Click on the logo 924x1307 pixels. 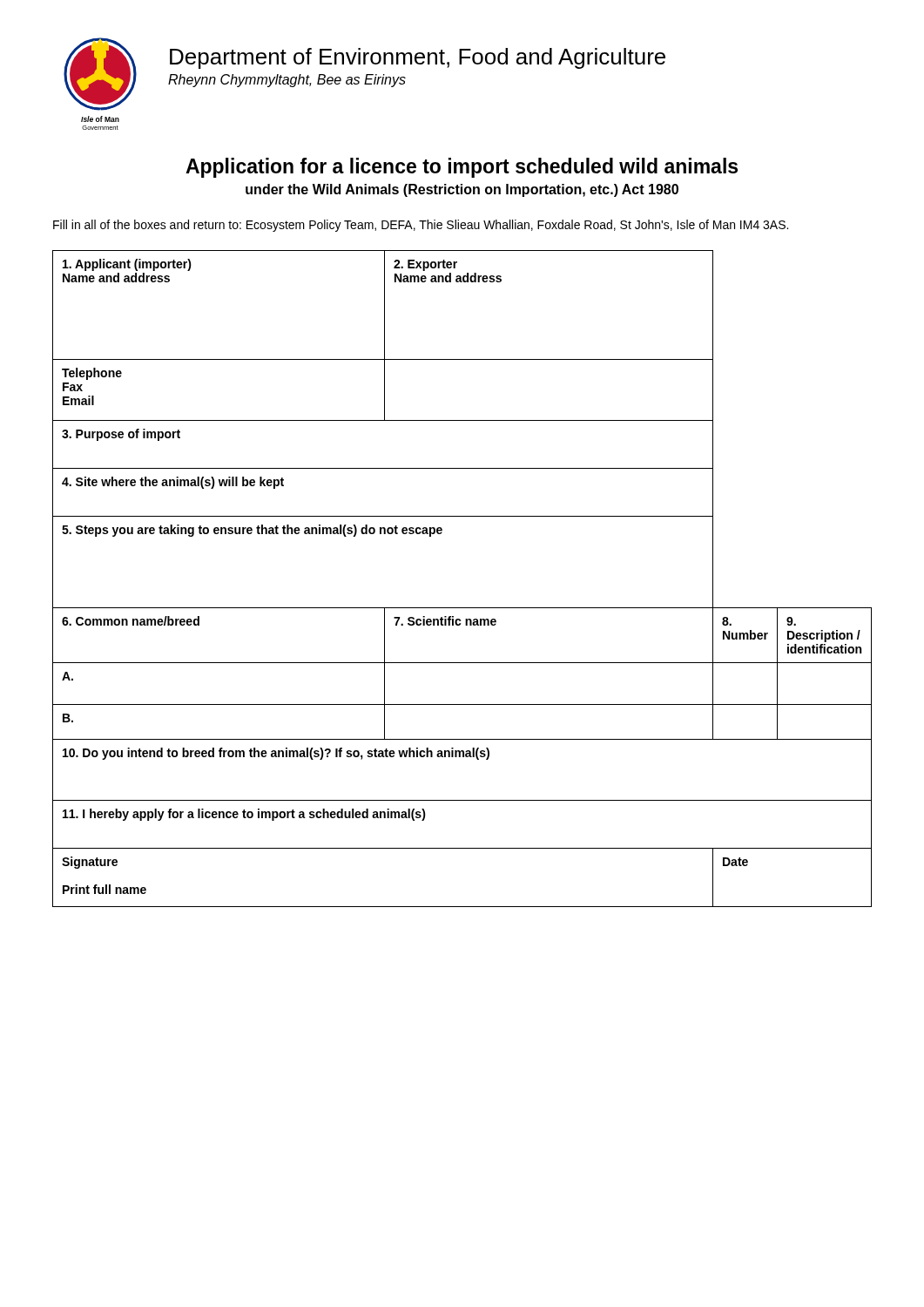point(102,83)
